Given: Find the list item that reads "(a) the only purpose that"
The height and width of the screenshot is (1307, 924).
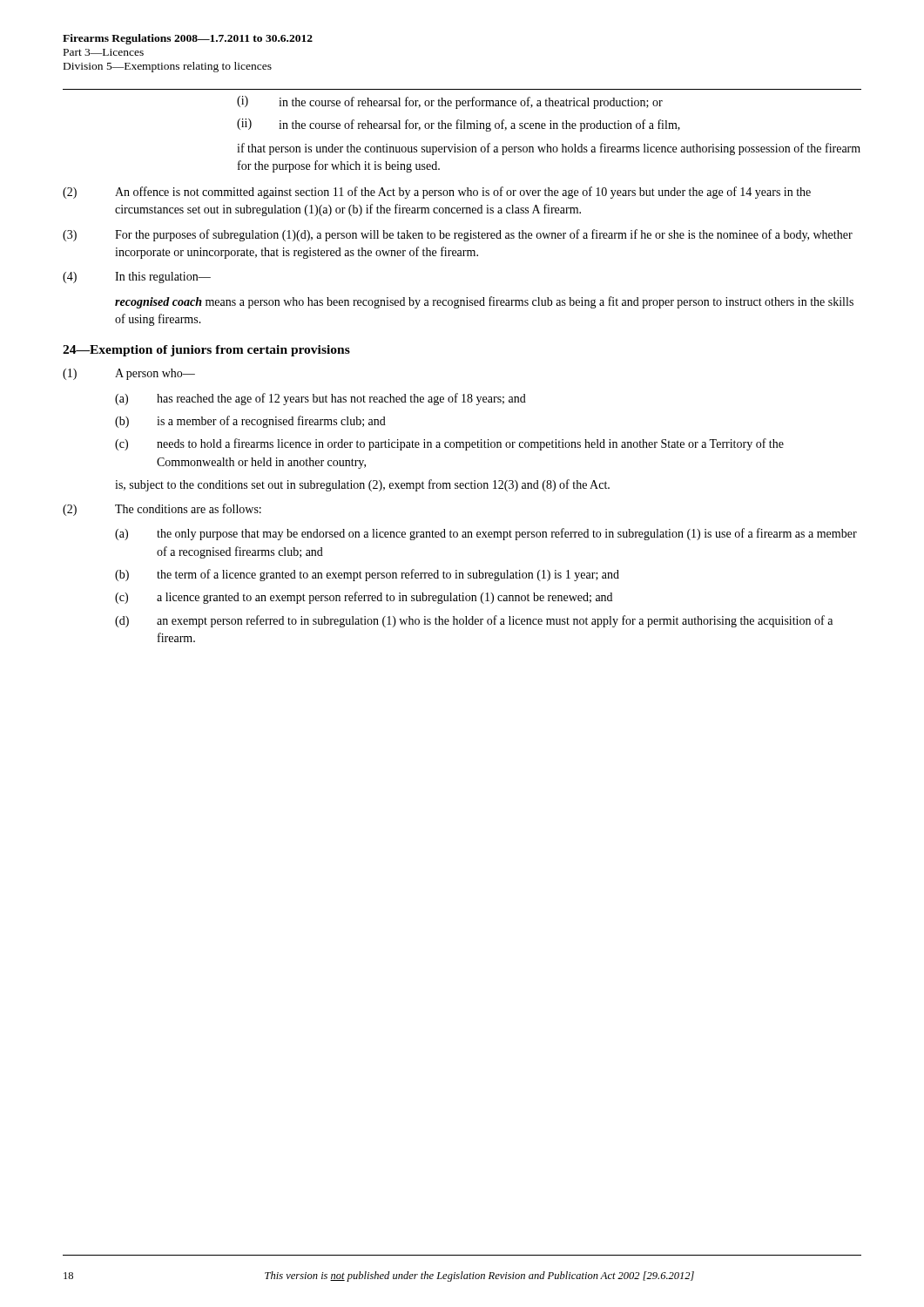Looking at the screenshot, I should click(x=488, y=544).
